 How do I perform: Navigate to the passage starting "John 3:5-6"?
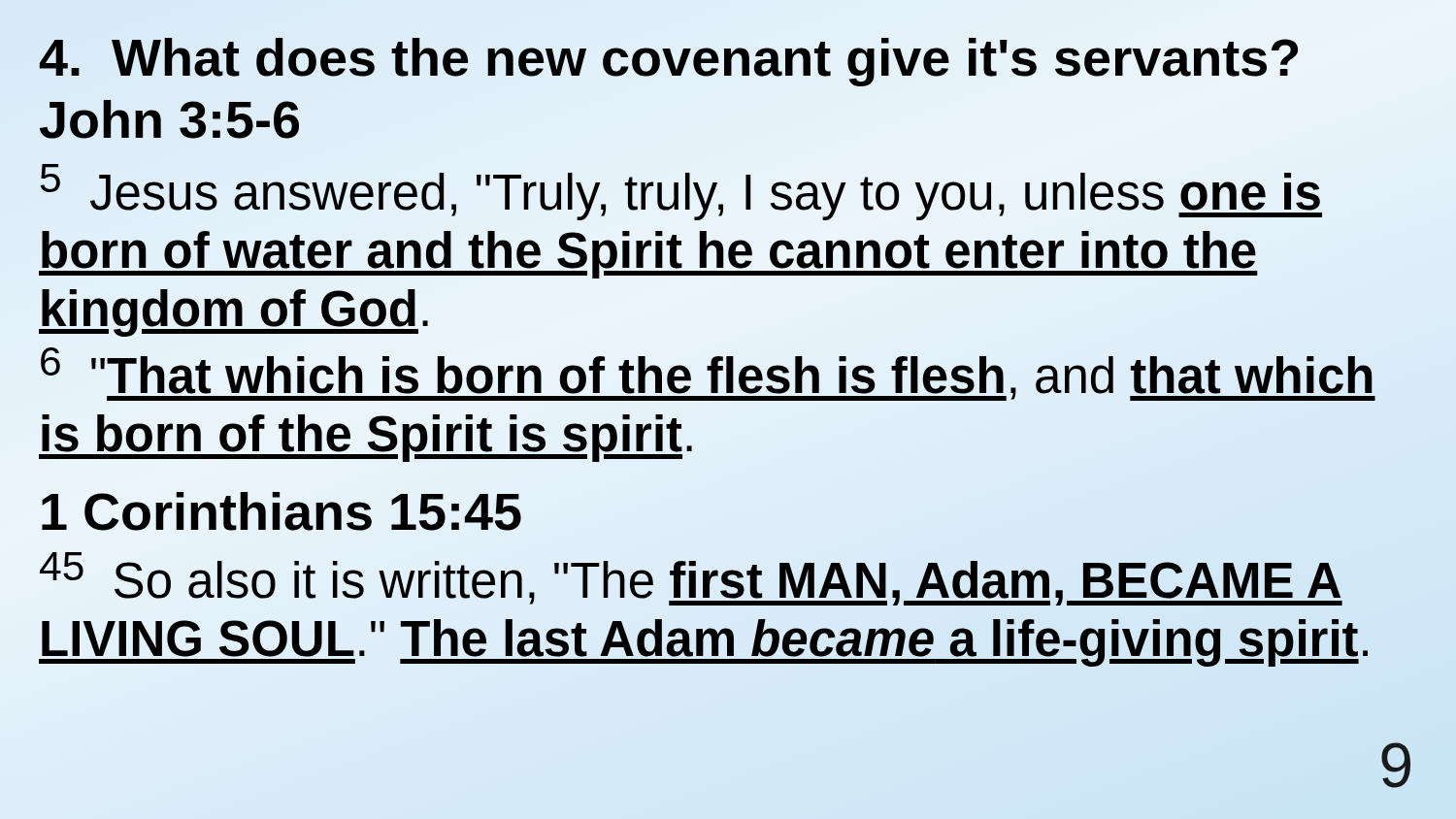pyautogui.click(x=170, y=119)
